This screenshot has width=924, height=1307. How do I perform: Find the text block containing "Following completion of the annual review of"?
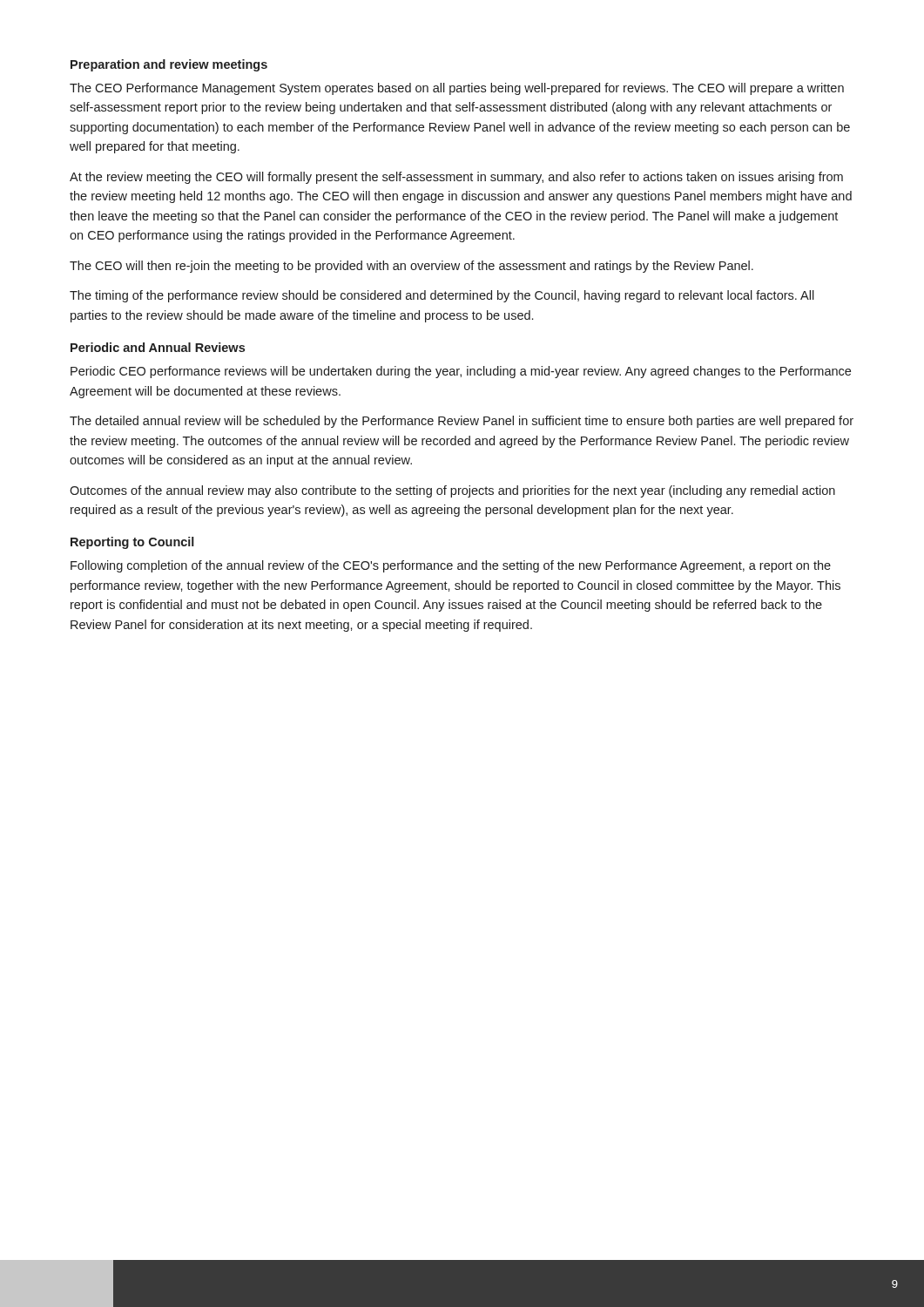click(455, 595)
